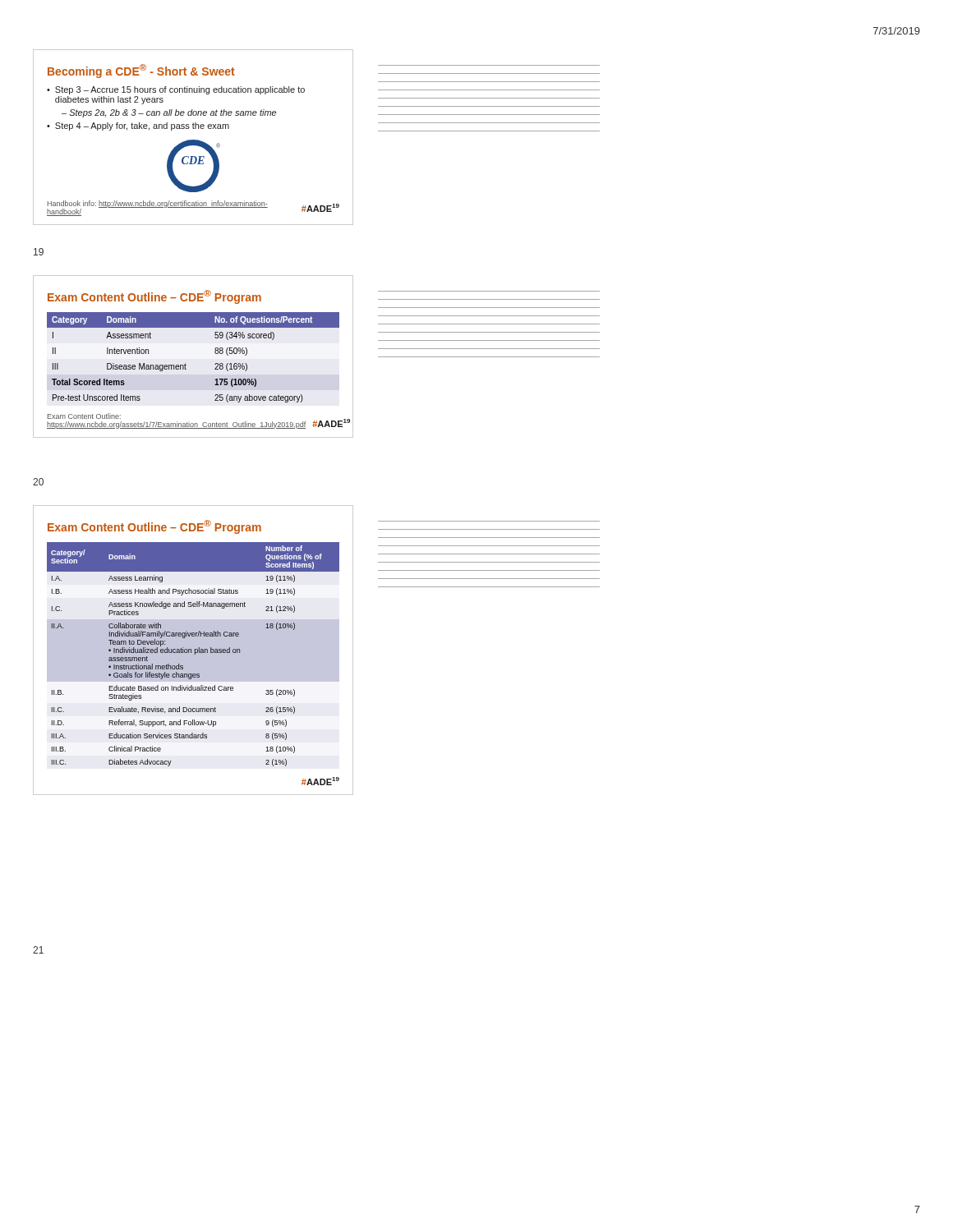
Task: Navigate to the text starting "– Steps 2a, 2b & 3 –"
Action: (x=169, y=112)
